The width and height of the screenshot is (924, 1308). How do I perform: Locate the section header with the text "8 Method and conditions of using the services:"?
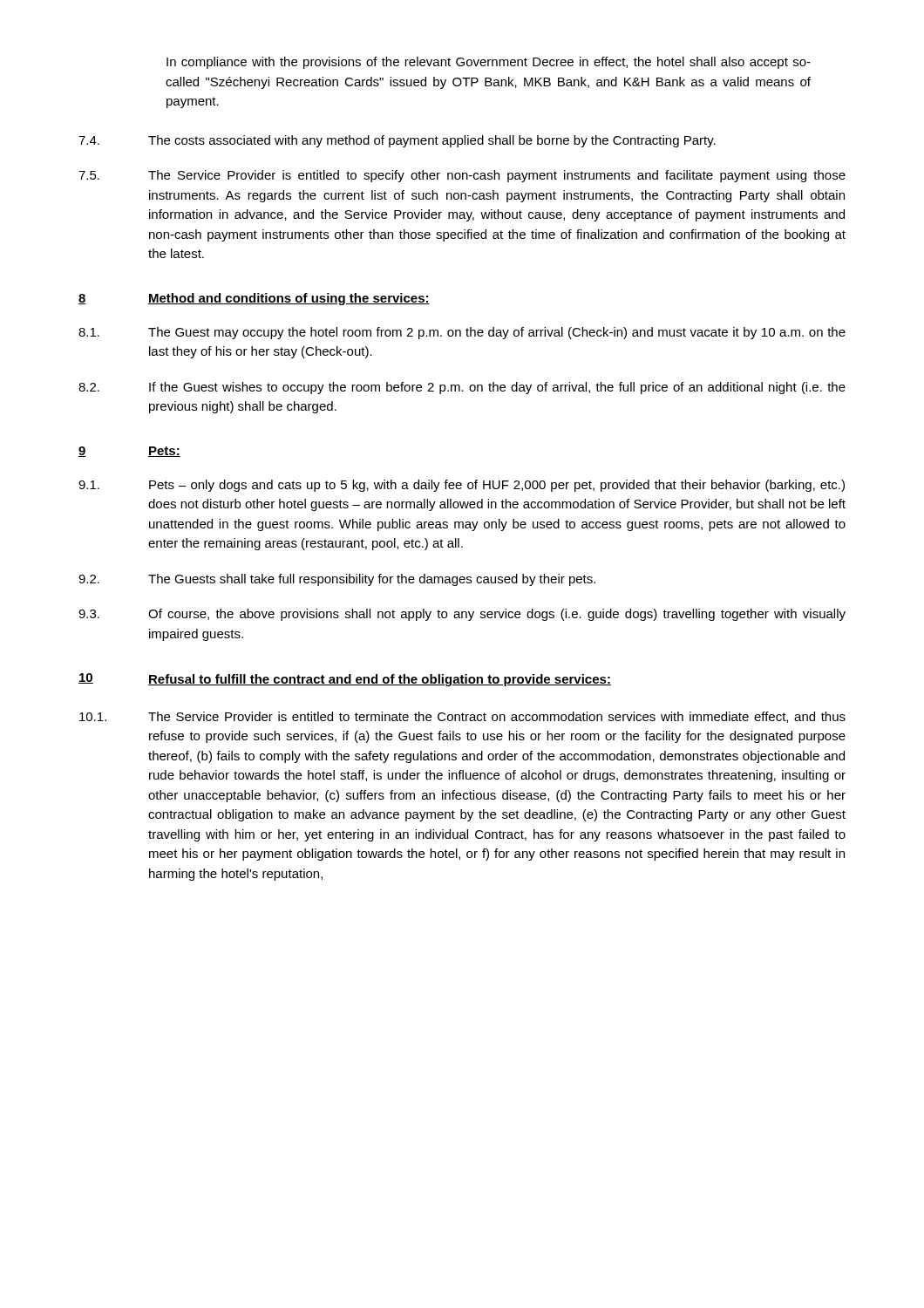point(254,297)
